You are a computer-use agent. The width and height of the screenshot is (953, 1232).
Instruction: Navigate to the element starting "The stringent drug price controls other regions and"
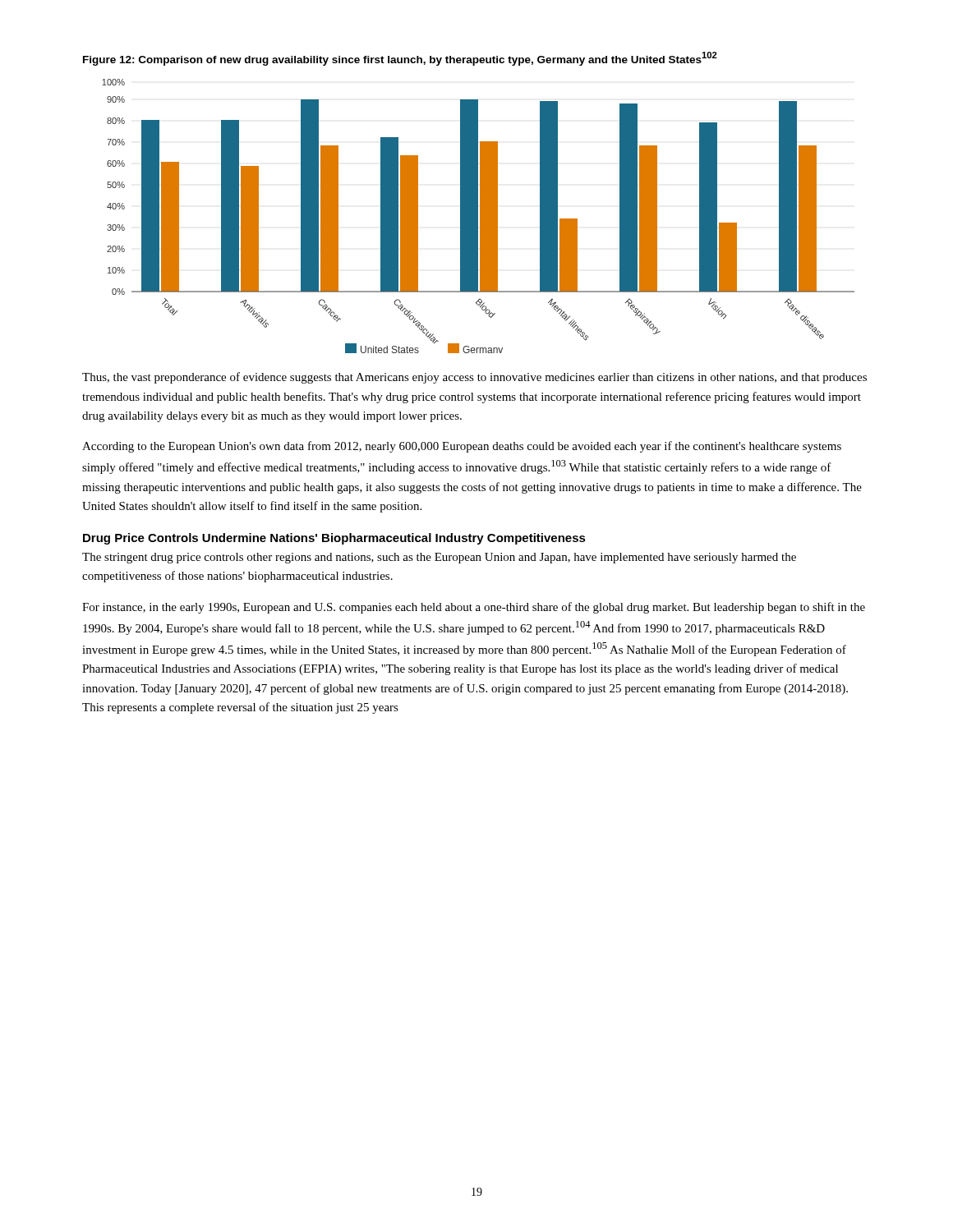[x=439, y=567]
